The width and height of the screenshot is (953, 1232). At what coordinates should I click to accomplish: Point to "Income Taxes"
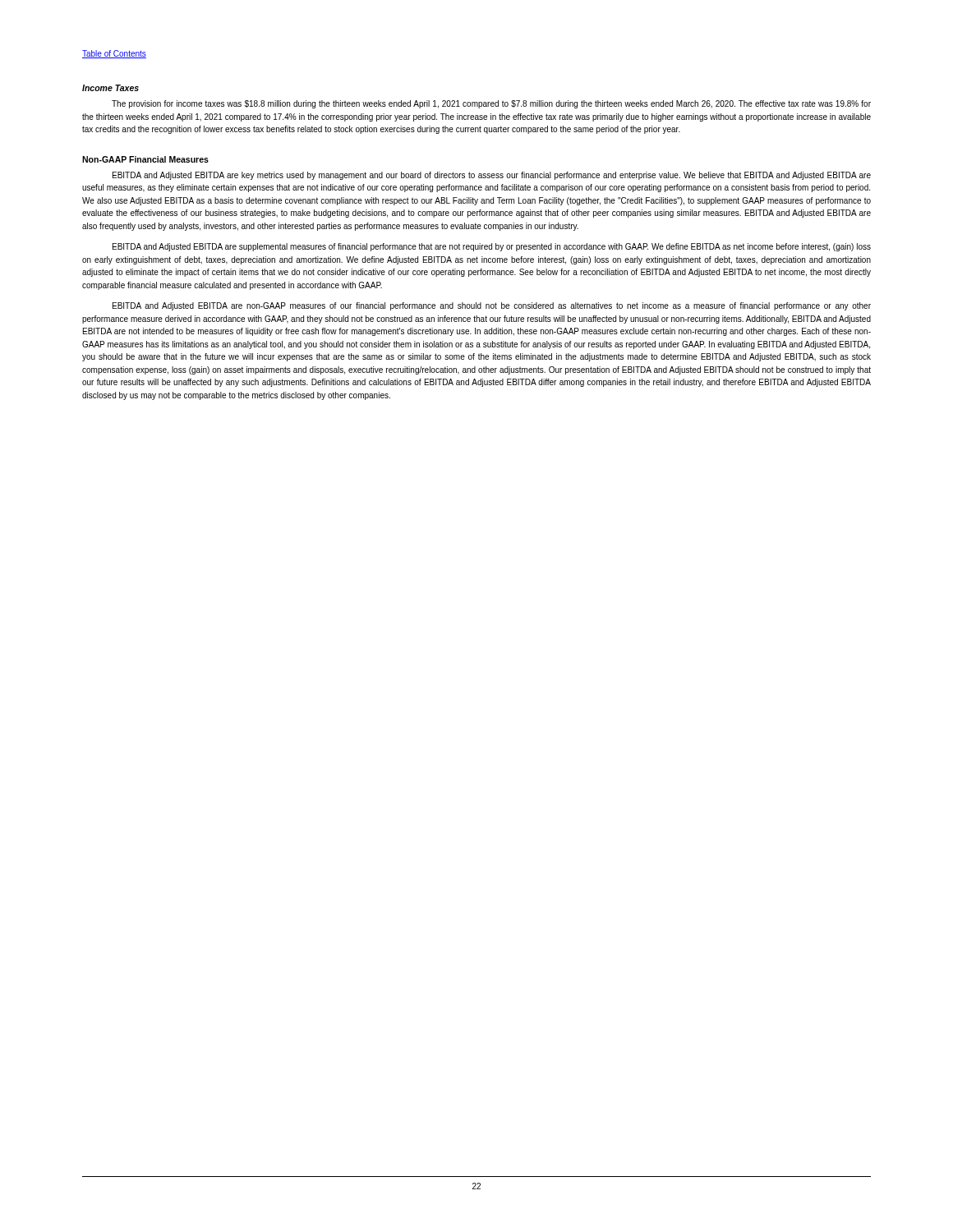(x=111, y=88)
